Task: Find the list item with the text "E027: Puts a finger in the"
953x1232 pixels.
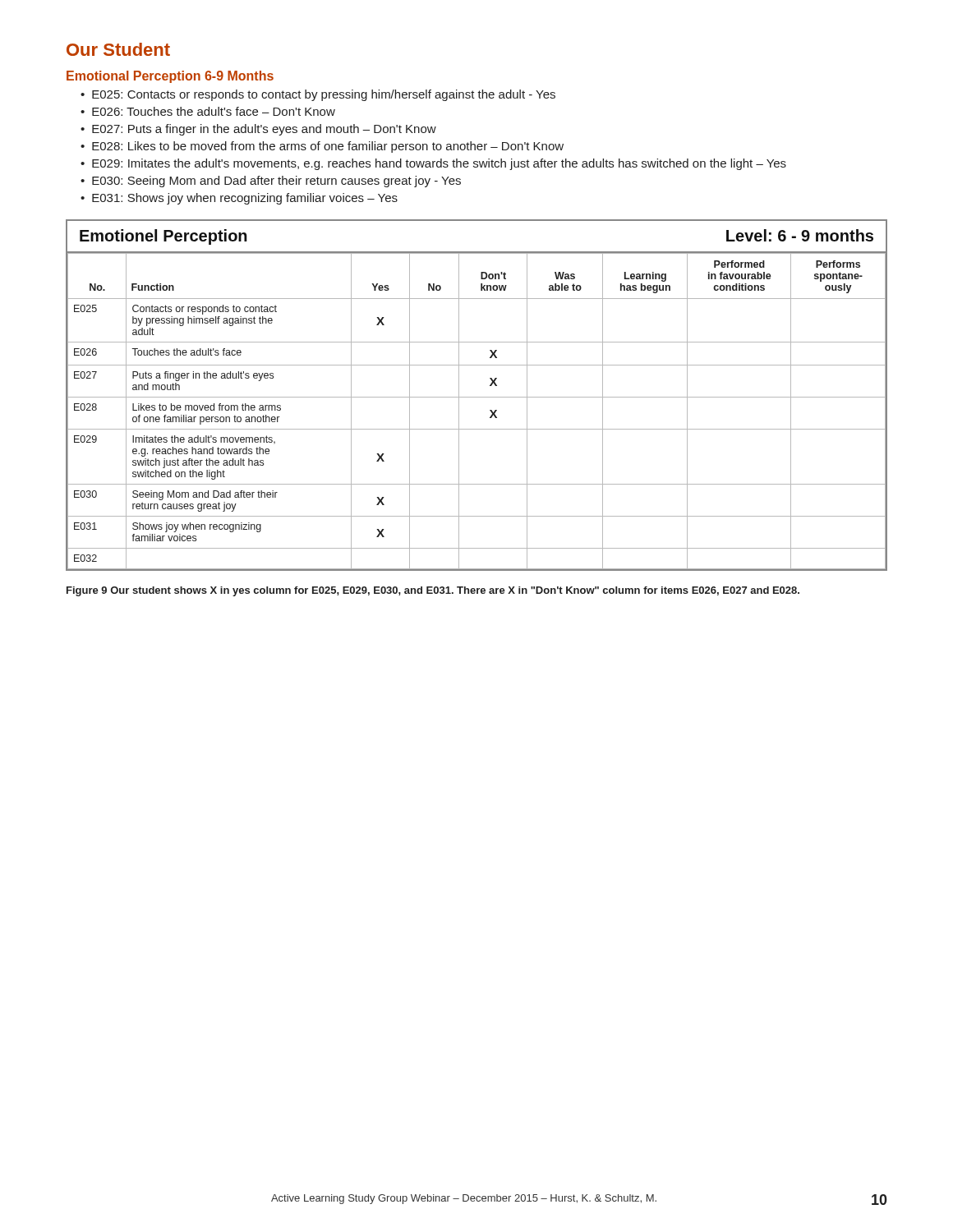Action: (x=264, y=129)
